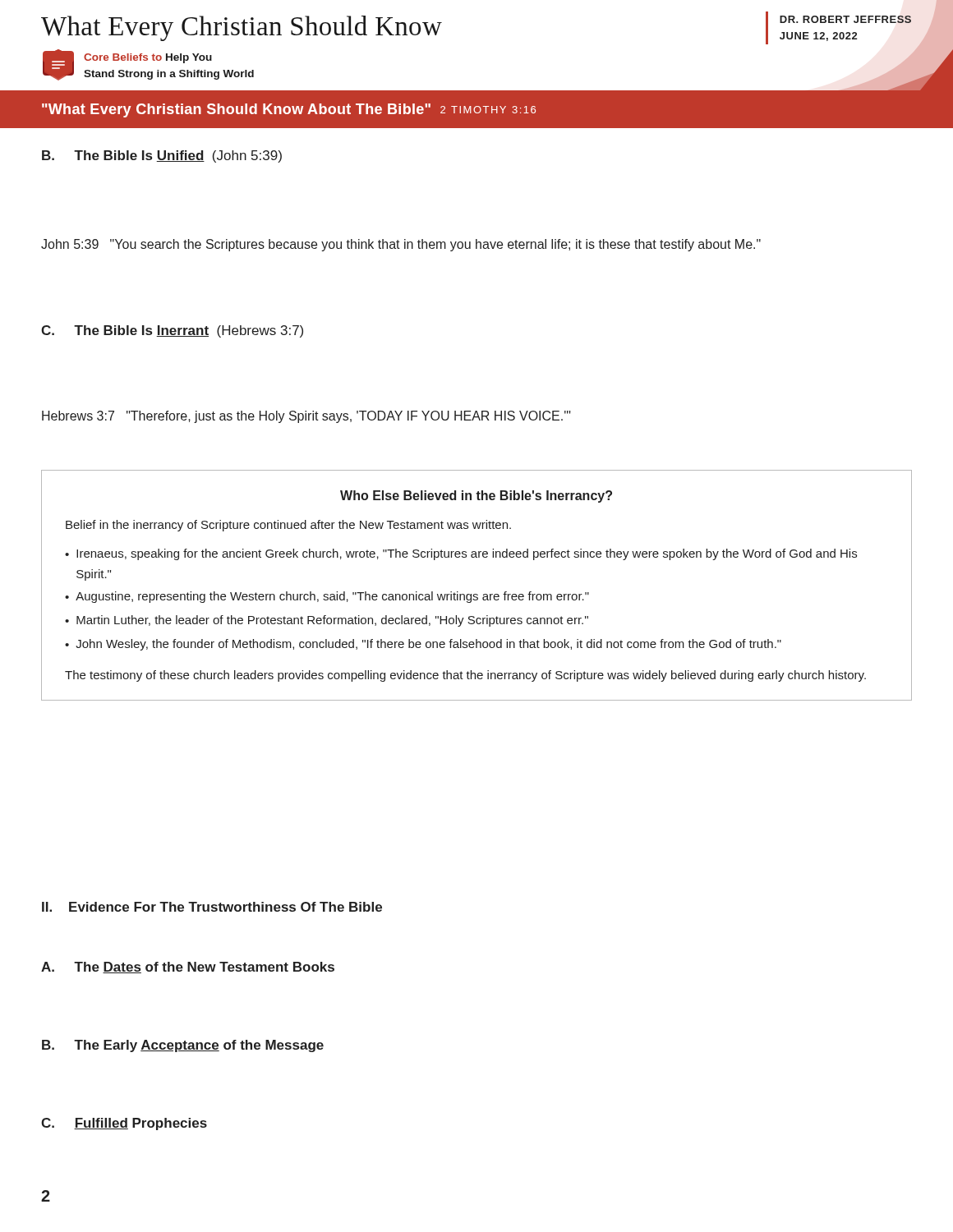Select the region starting "B. The Bible Is Unified"

[162, 156]
